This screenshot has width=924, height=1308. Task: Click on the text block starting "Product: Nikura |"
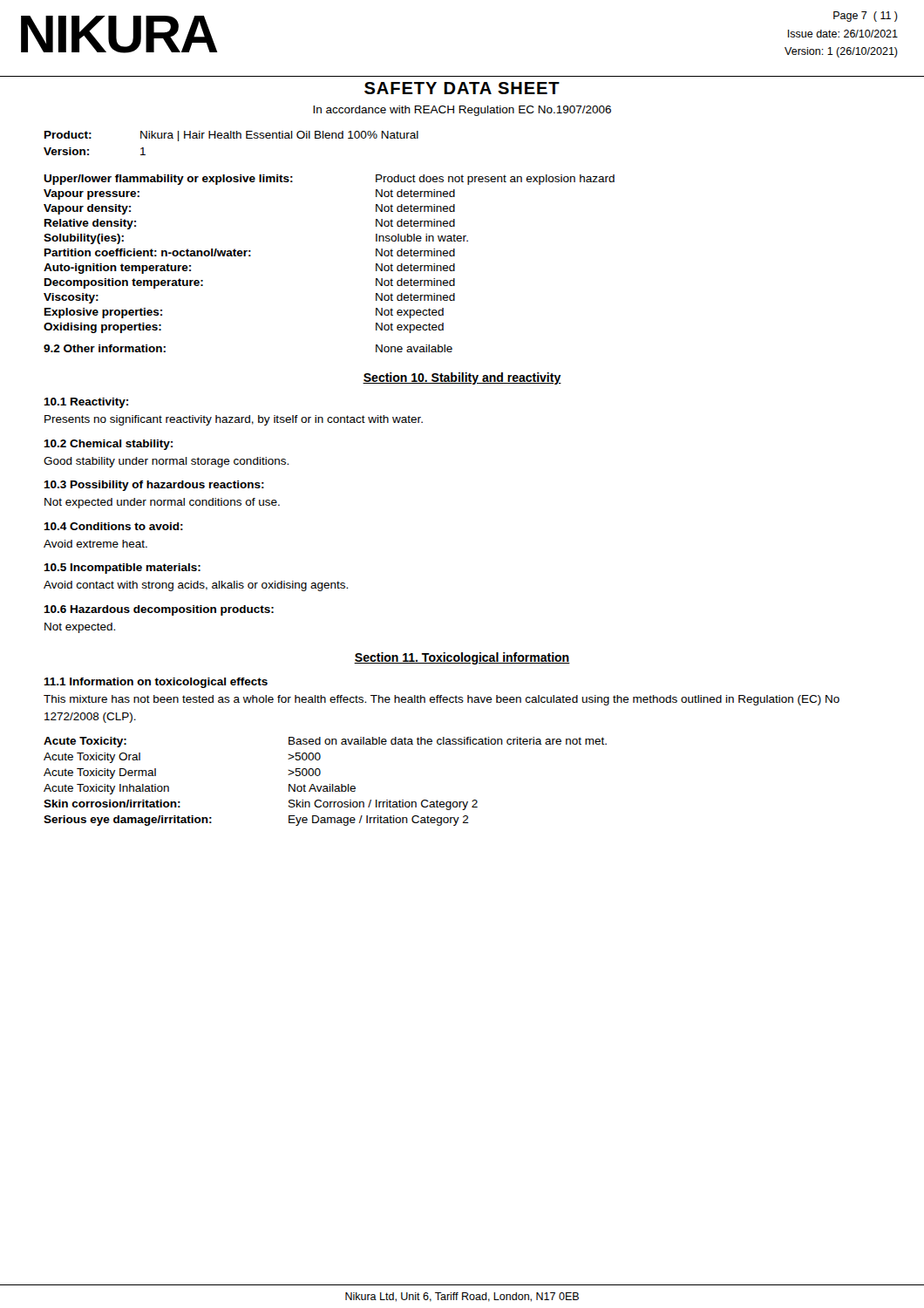pos(231,135)
